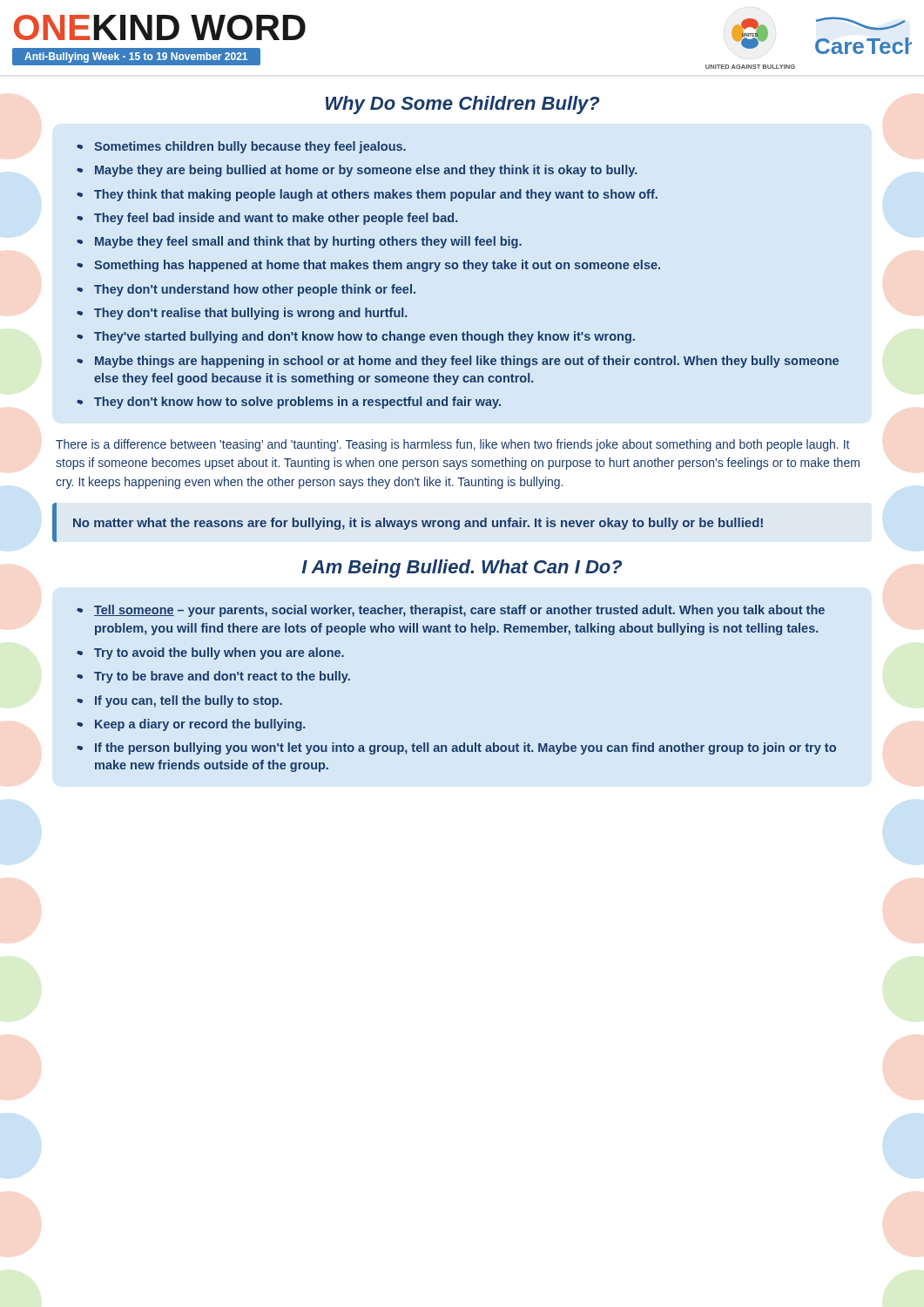
Task: Select the region starting "• Maybe they feel small and think"
Action: [x=299, y=242]
